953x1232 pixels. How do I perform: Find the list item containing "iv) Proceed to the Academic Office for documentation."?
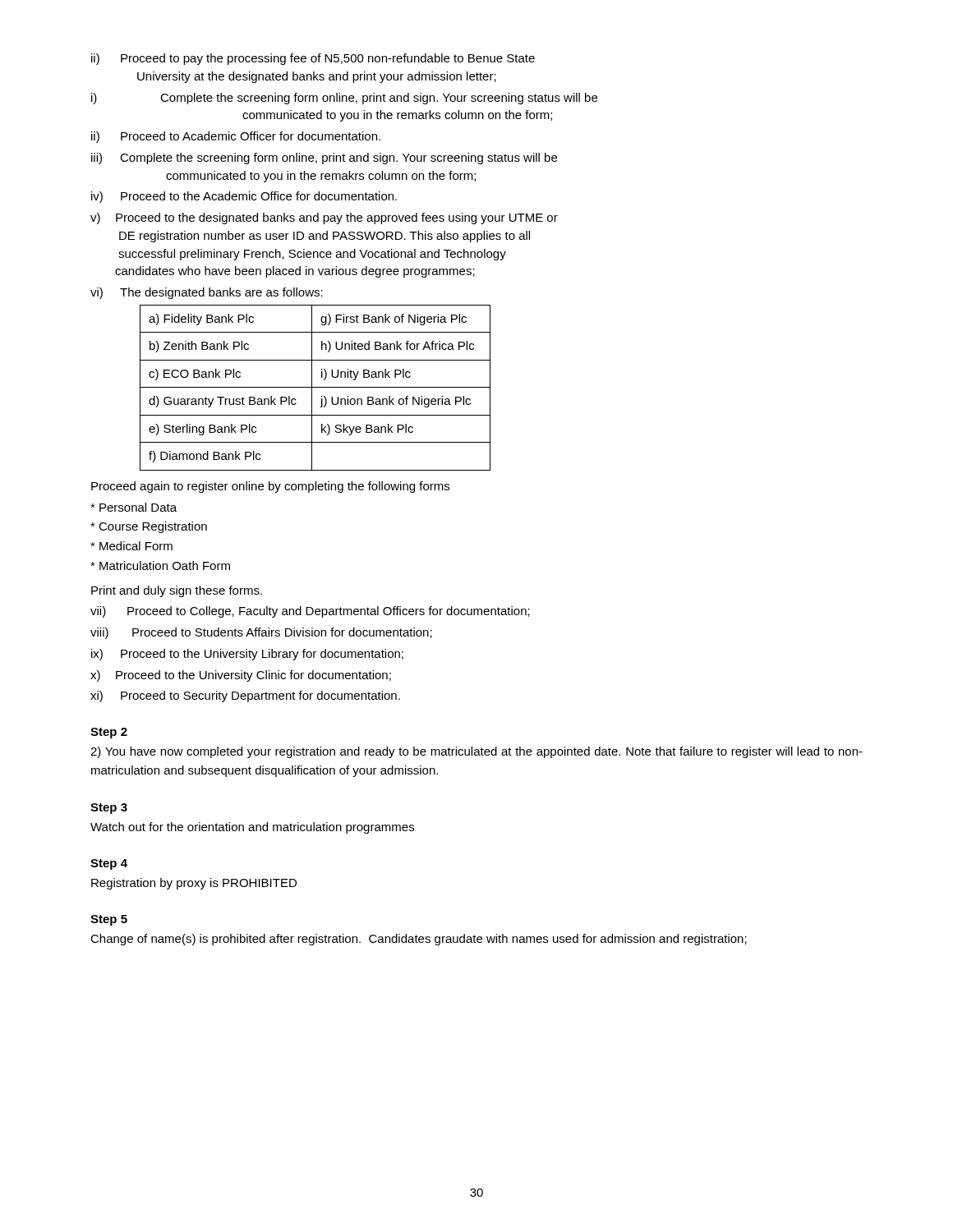(244, 197)
